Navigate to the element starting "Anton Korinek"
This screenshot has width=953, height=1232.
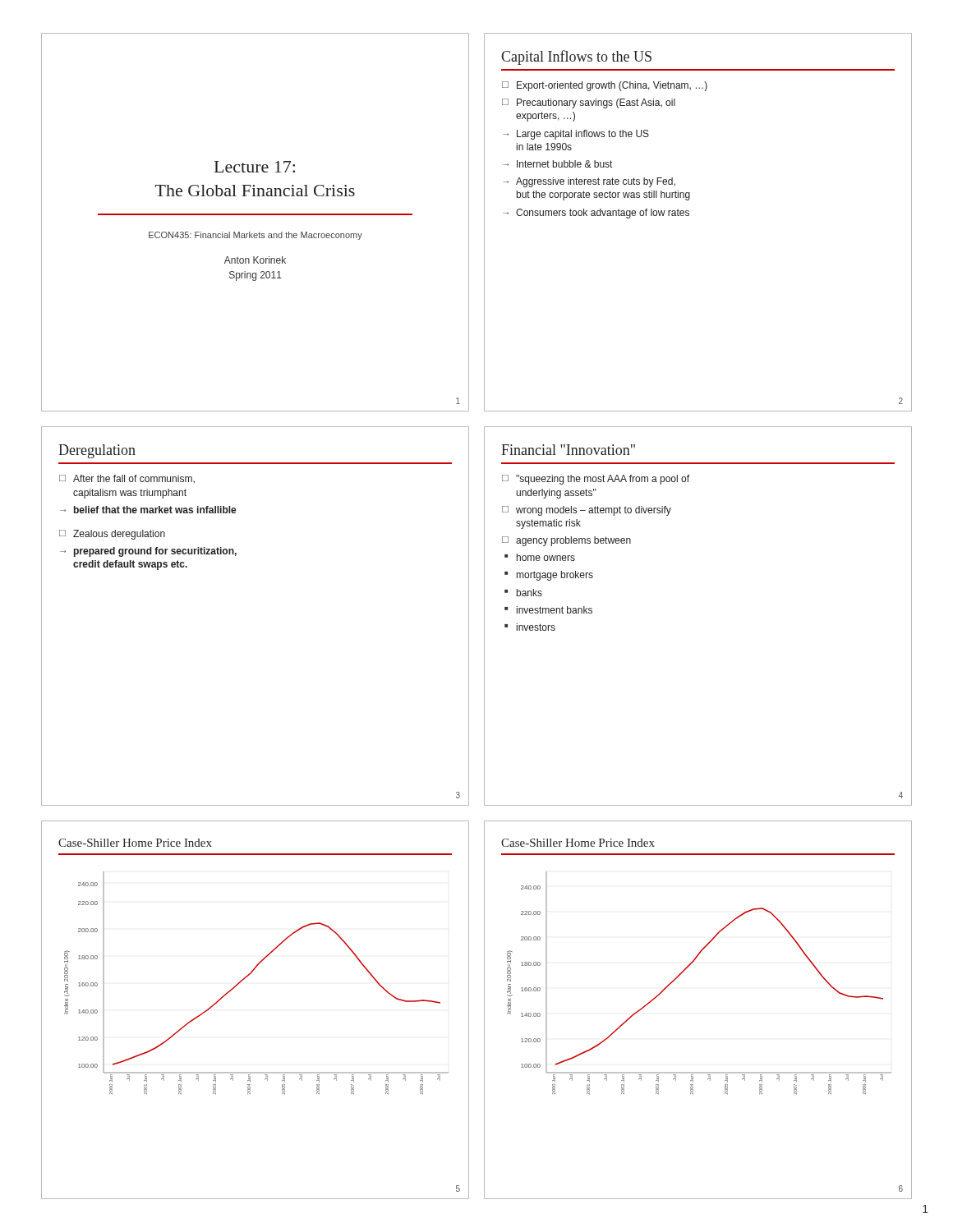(255, 261)
